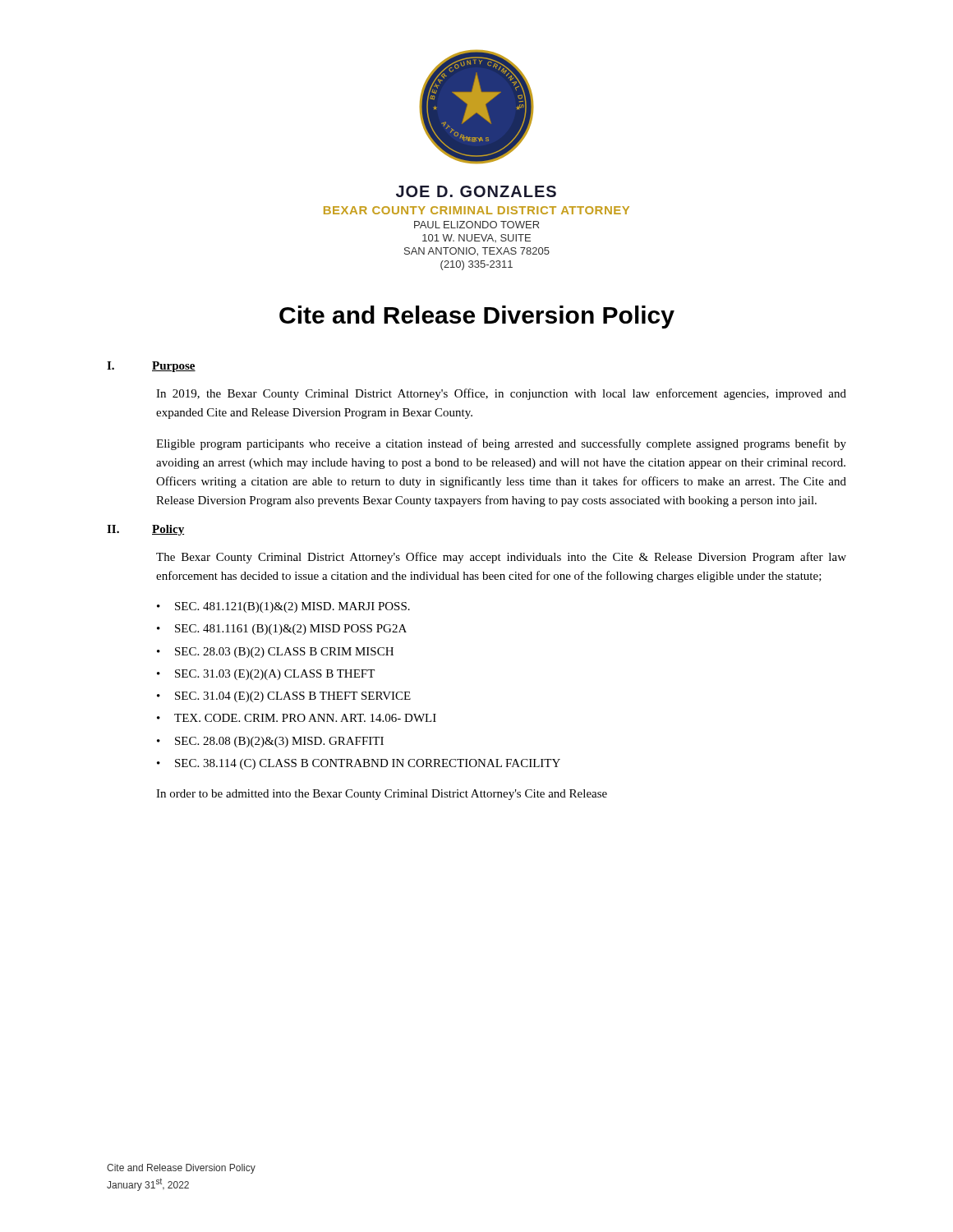Locate the text block starting "• SEC. 481.121(B)(1)&(2) MISD. MARJI"

283,607
